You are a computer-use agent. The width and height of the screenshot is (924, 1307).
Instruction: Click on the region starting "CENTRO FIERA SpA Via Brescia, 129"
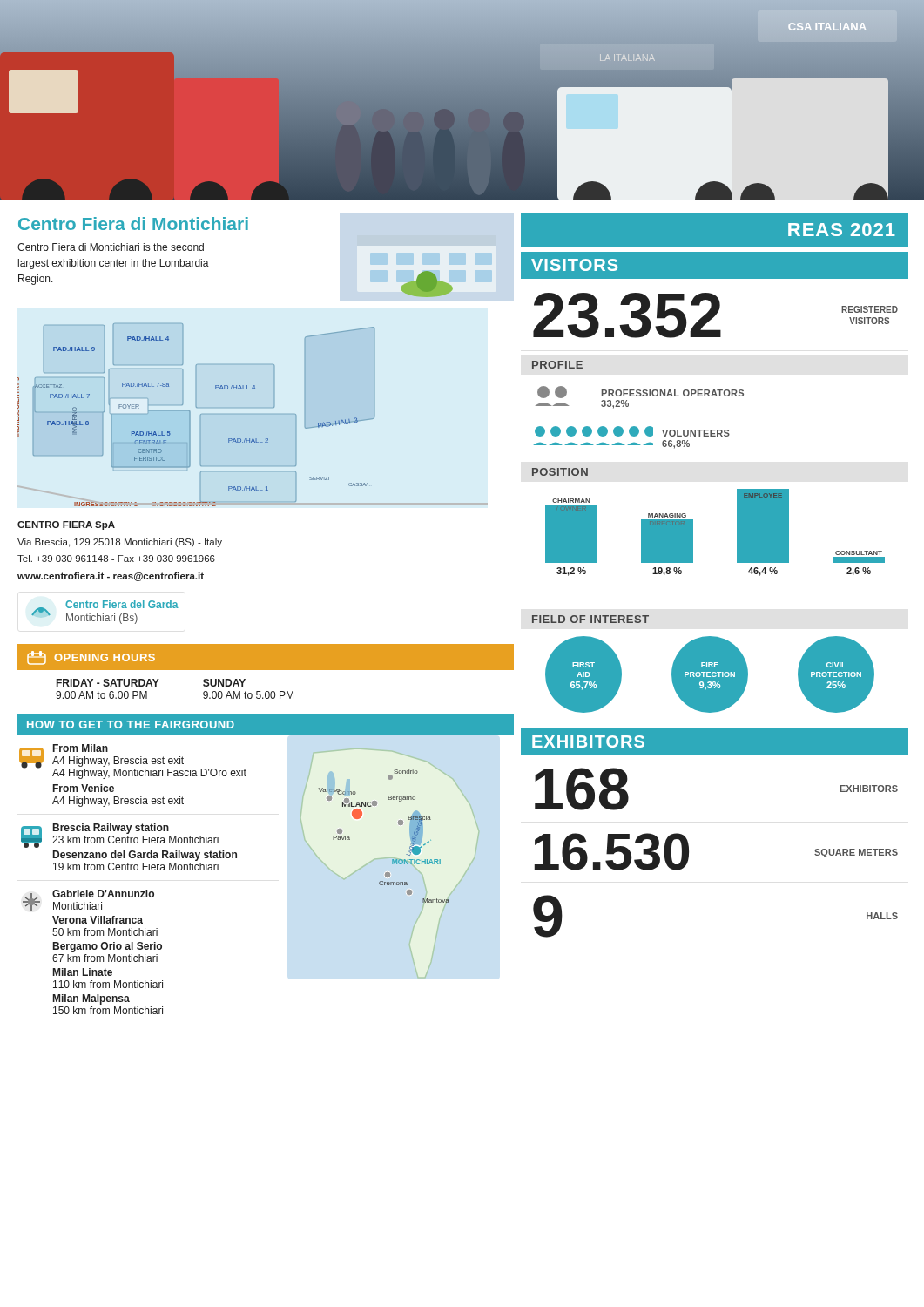click(x=120, y=550)
